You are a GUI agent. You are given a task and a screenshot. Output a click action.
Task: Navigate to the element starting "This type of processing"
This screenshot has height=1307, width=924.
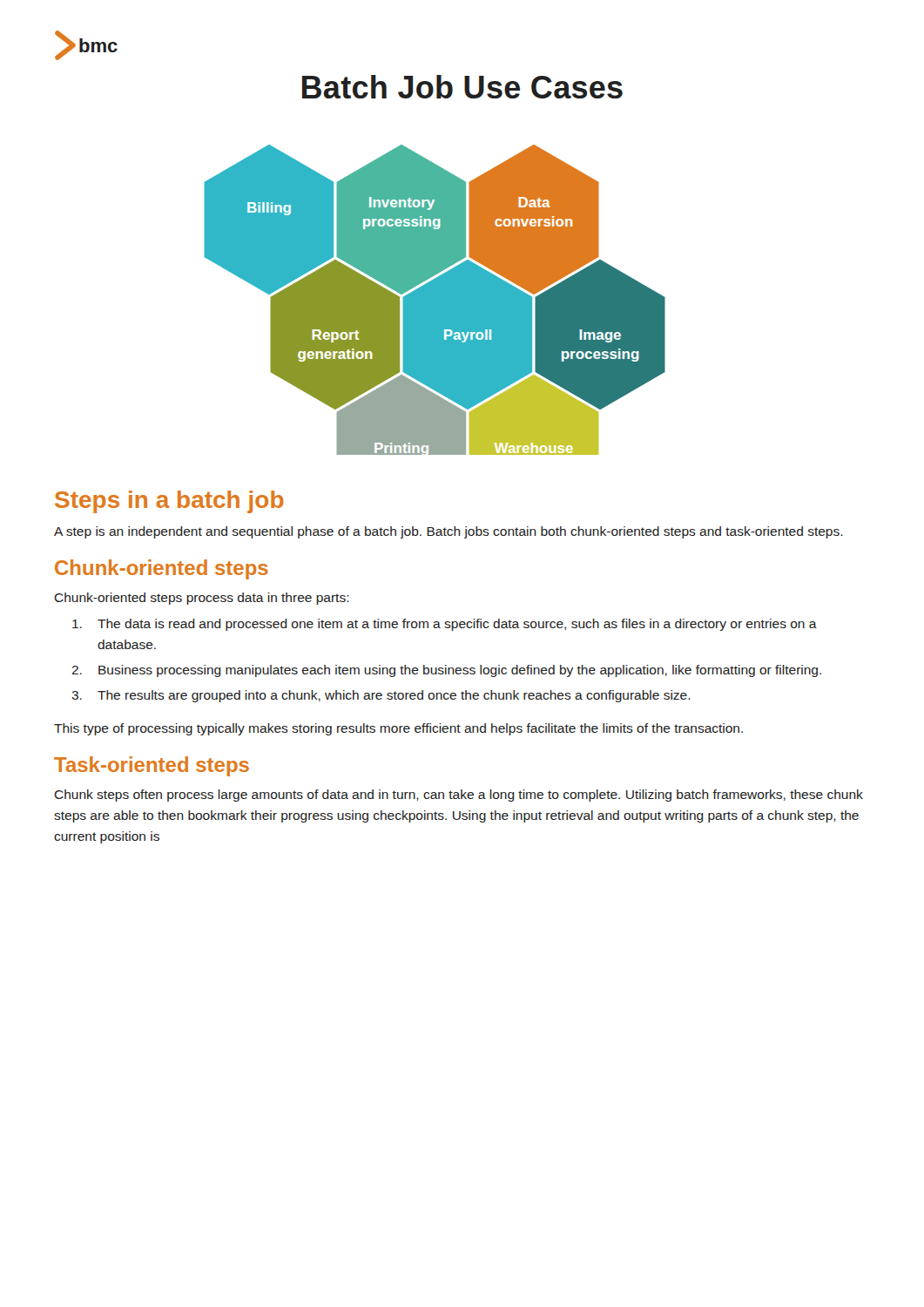tap(399, 728)
